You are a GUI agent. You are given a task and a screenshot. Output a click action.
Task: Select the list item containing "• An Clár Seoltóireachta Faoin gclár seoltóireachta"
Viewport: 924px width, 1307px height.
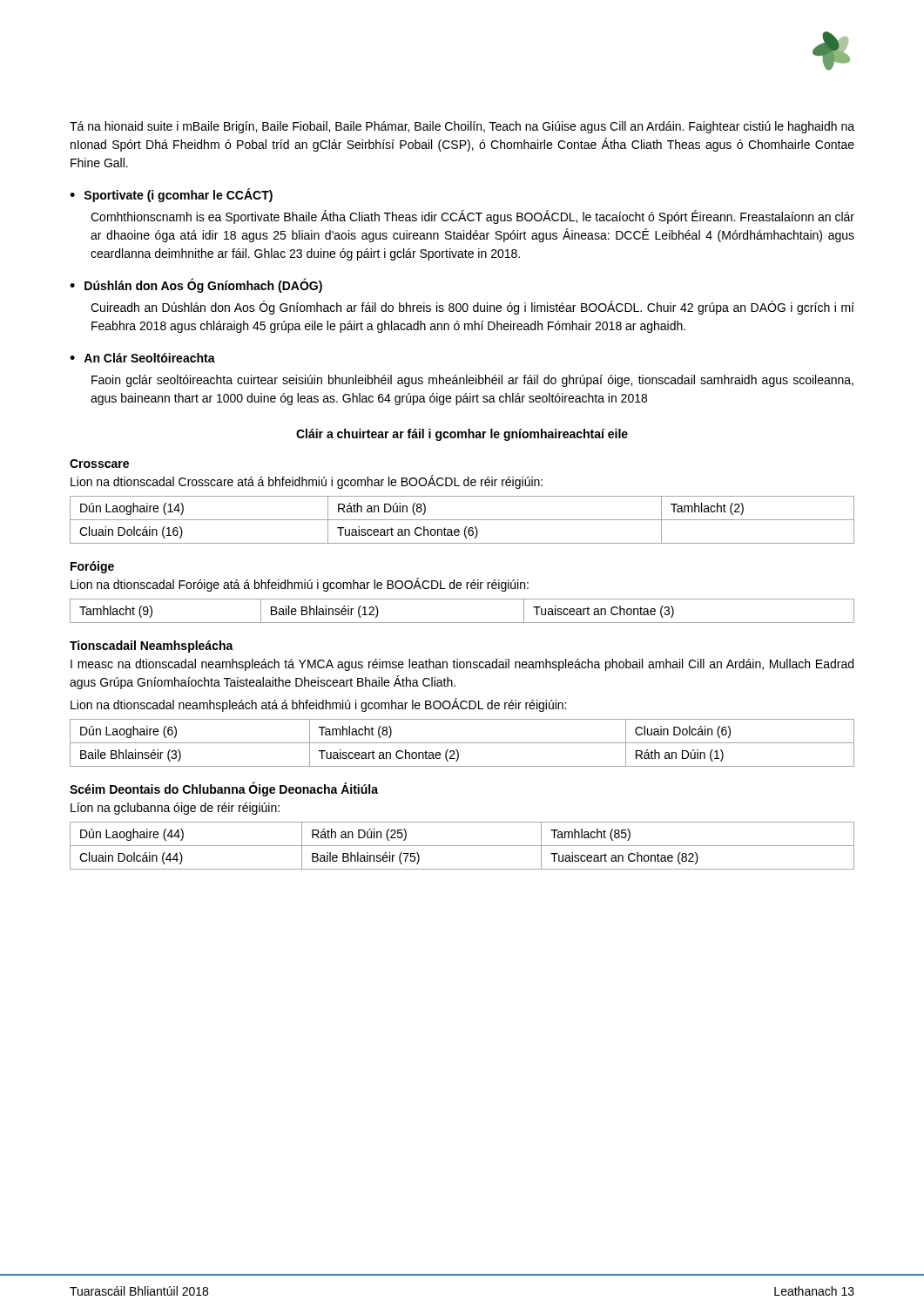tap(462, 379)
